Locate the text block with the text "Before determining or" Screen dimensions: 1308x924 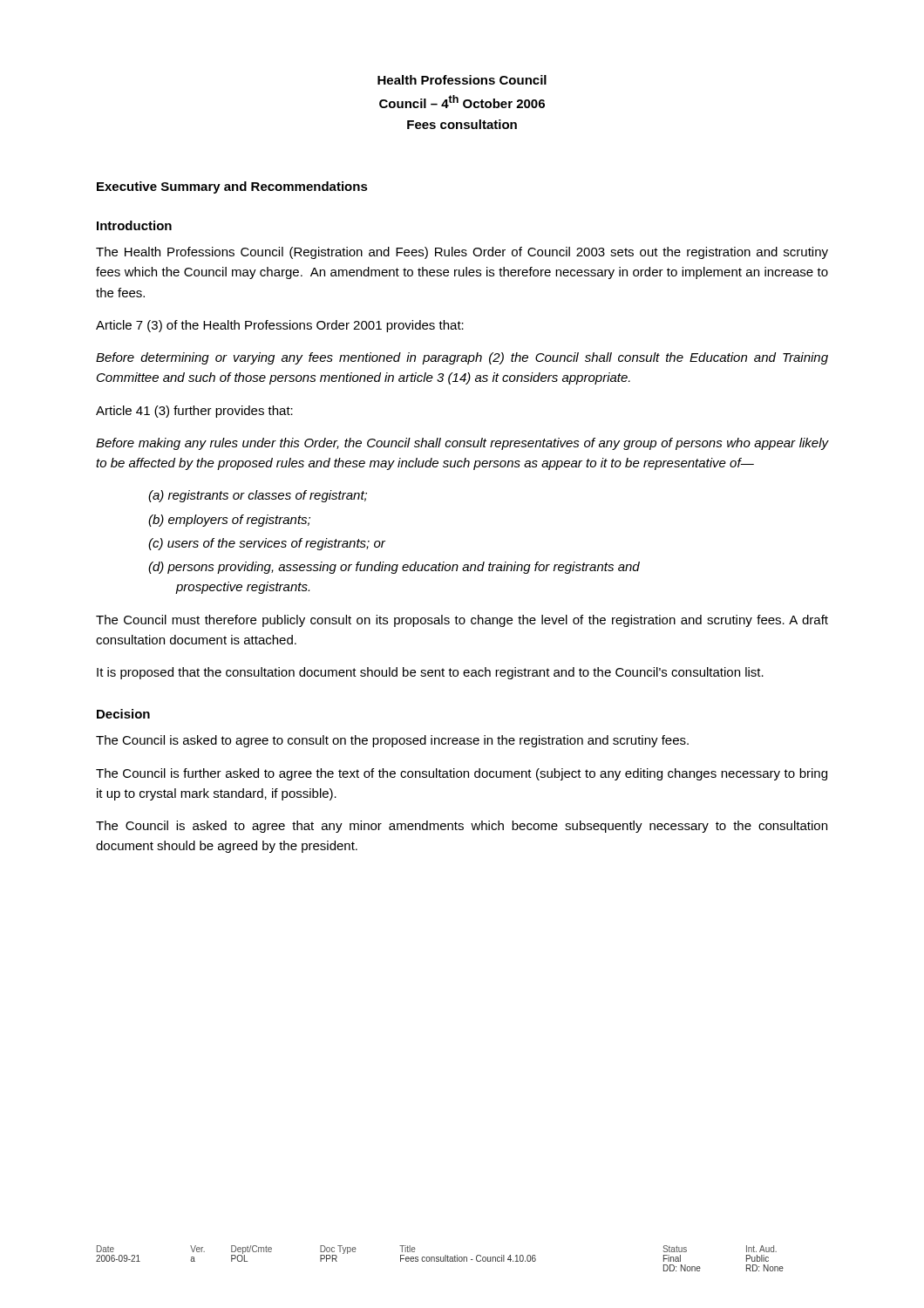462,367
